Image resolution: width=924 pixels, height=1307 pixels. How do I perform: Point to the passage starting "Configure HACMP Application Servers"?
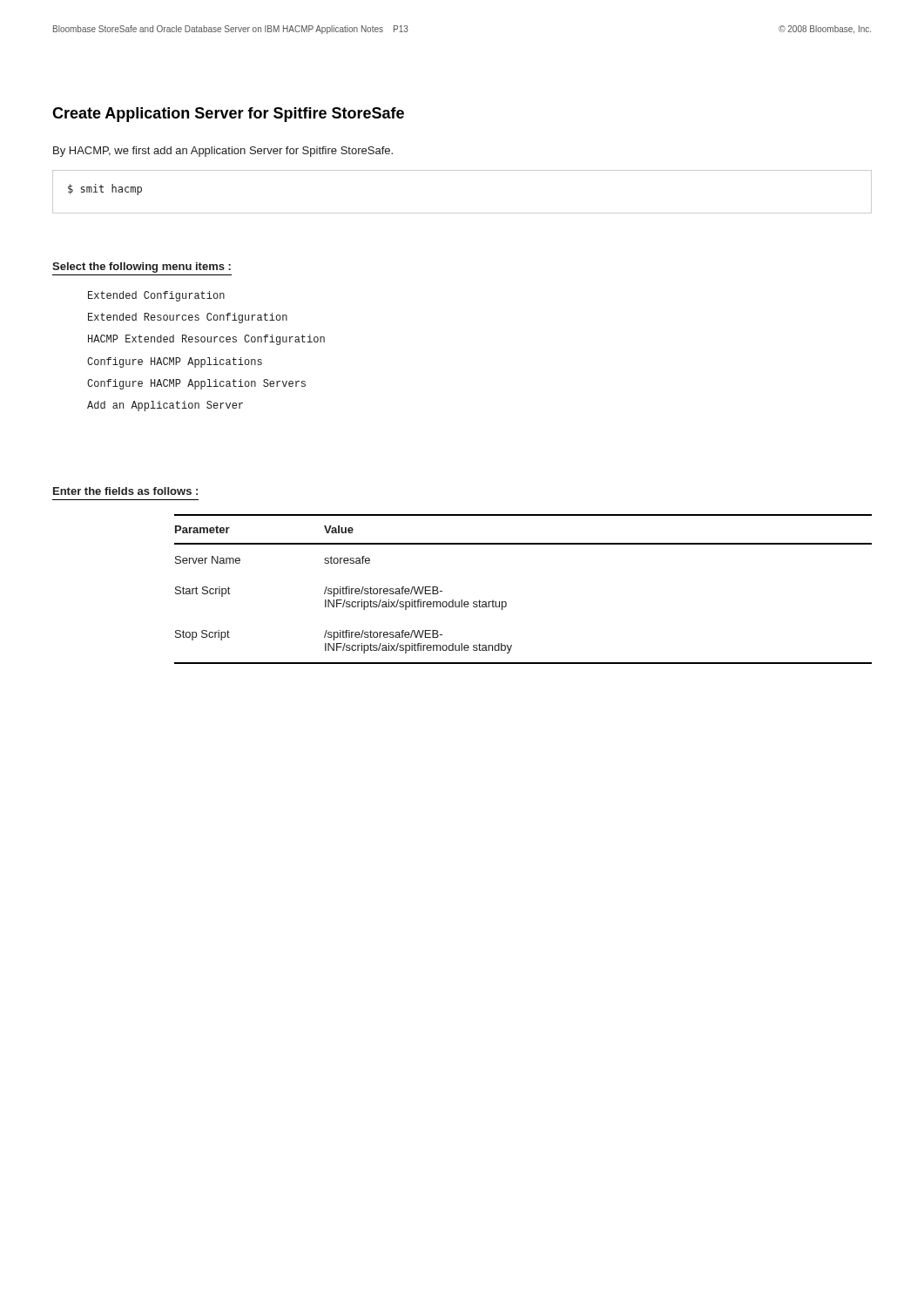click(197, 384)
